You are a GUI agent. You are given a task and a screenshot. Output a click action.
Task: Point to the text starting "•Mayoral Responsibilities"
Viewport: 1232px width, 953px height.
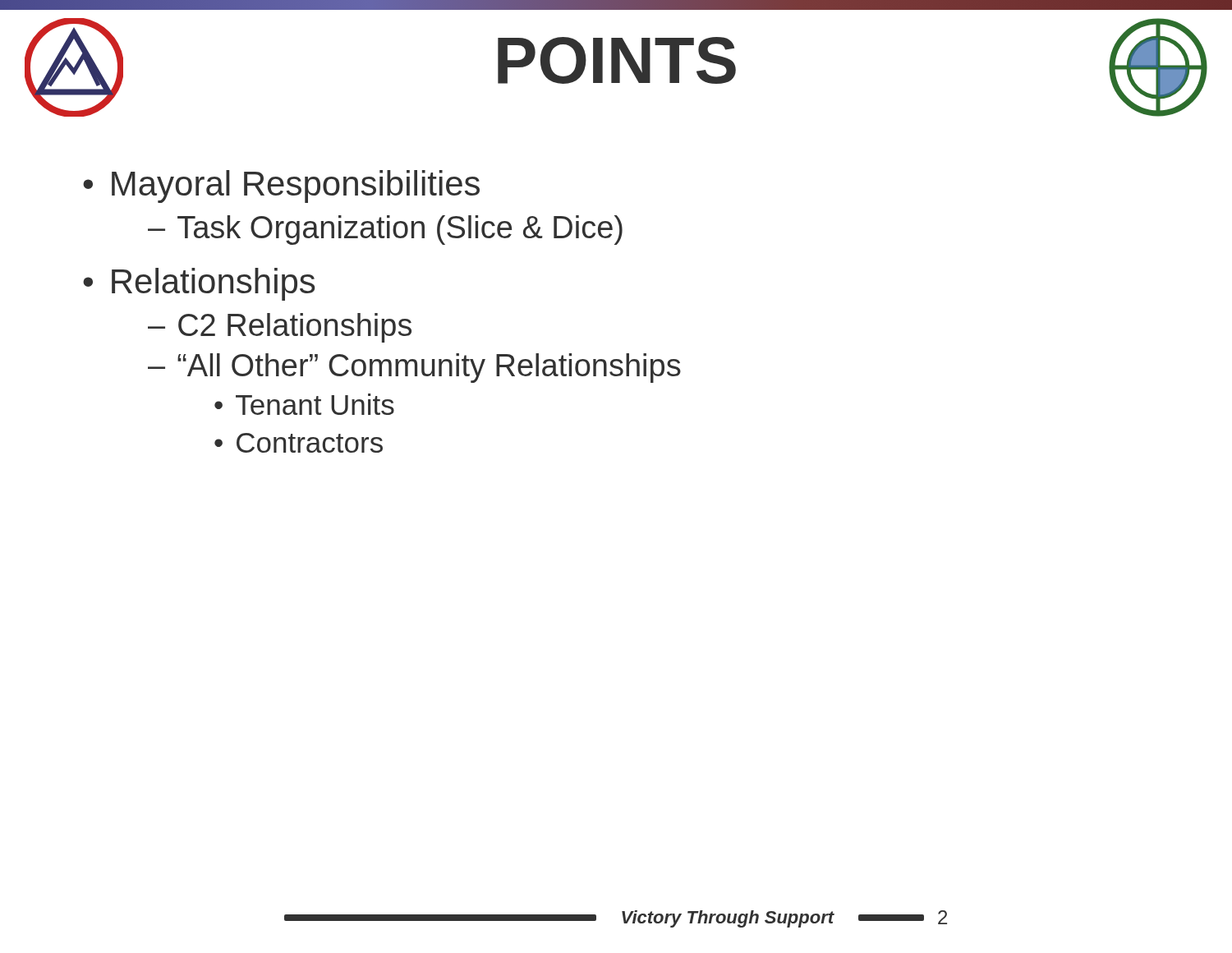tap(282, 184)
